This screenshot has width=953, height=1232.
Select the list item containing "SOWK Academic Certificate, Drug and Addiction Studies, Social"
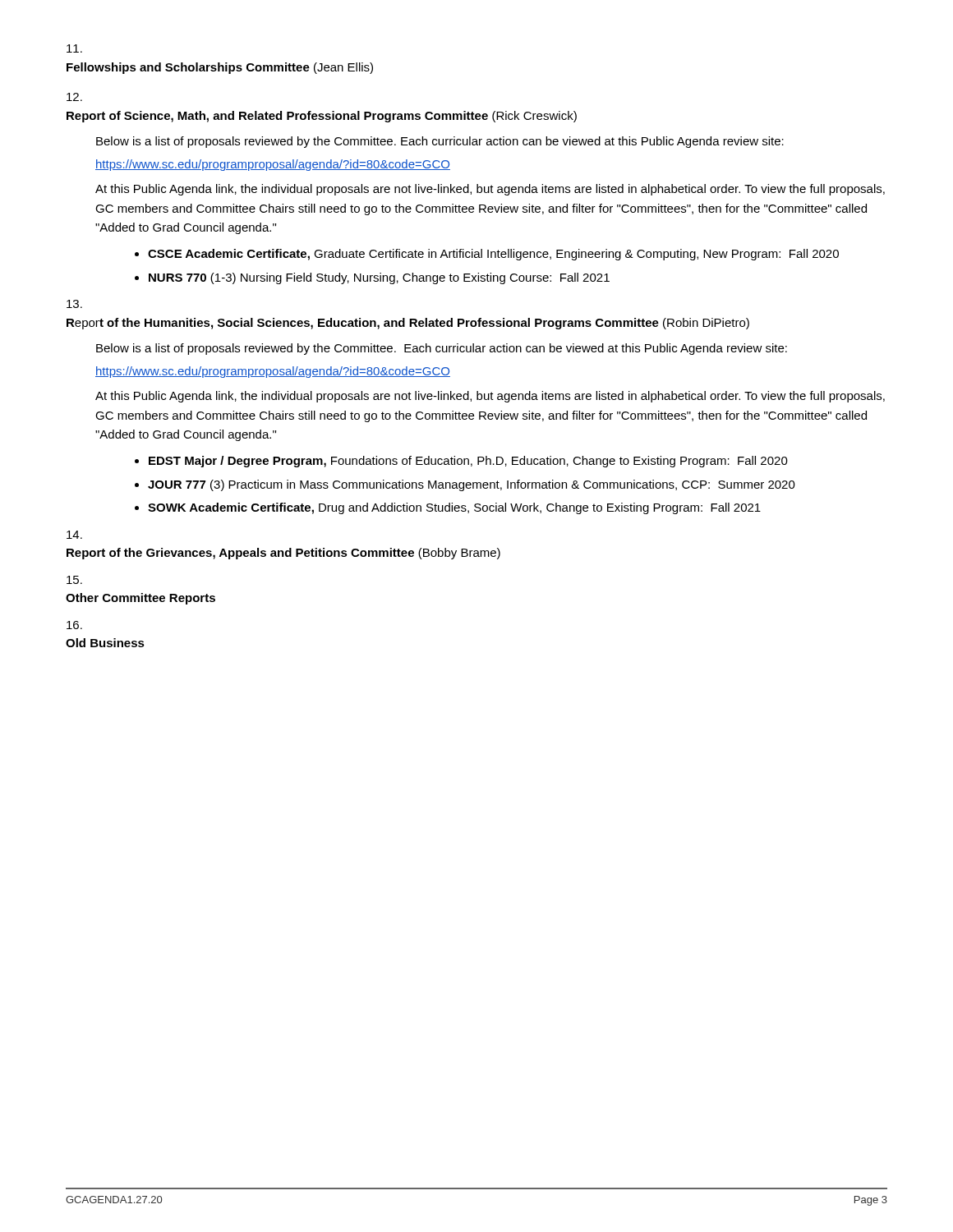click(x=454, y=507)
